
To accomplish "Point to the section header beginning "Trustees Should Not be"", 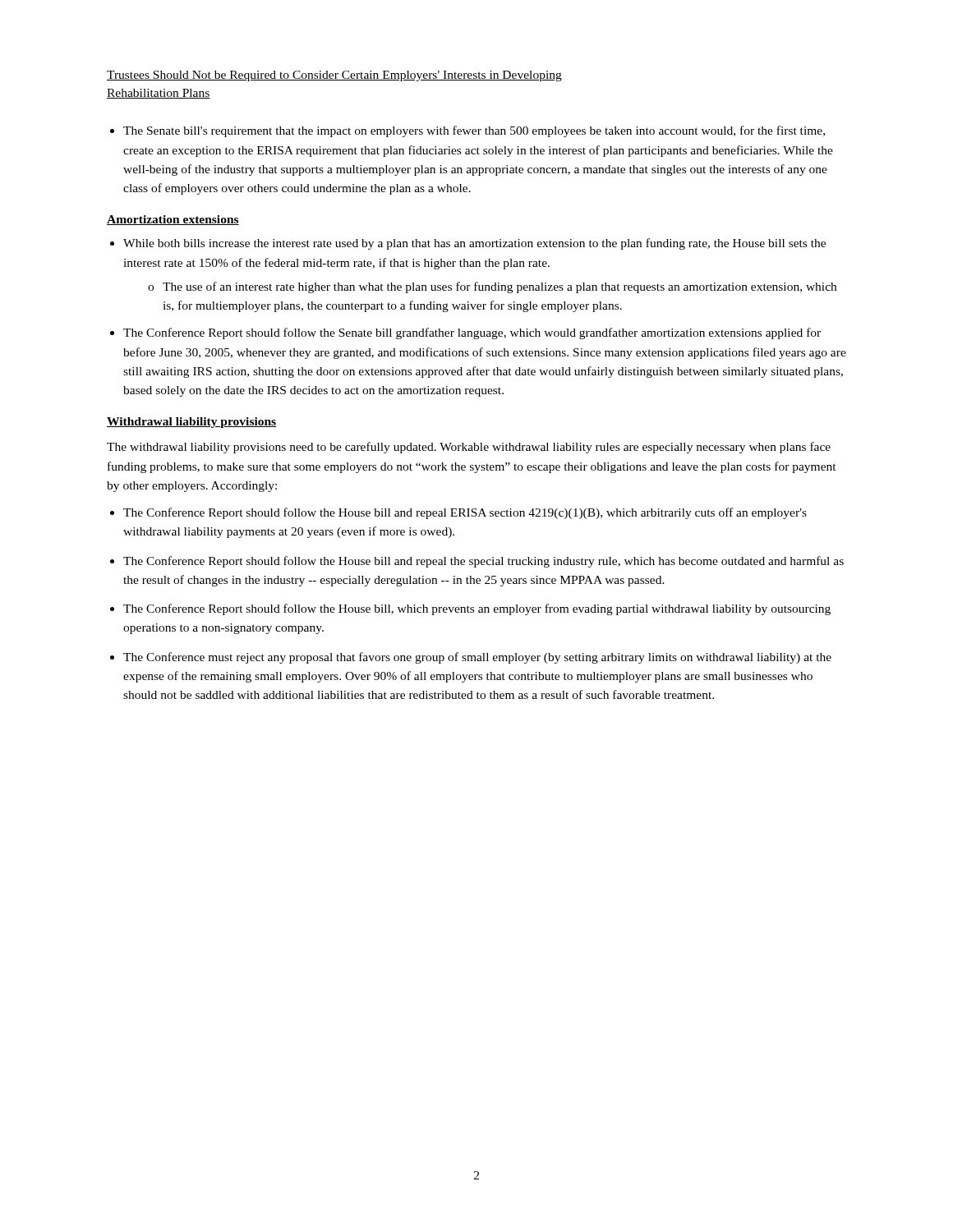I will tap(334, 83).
